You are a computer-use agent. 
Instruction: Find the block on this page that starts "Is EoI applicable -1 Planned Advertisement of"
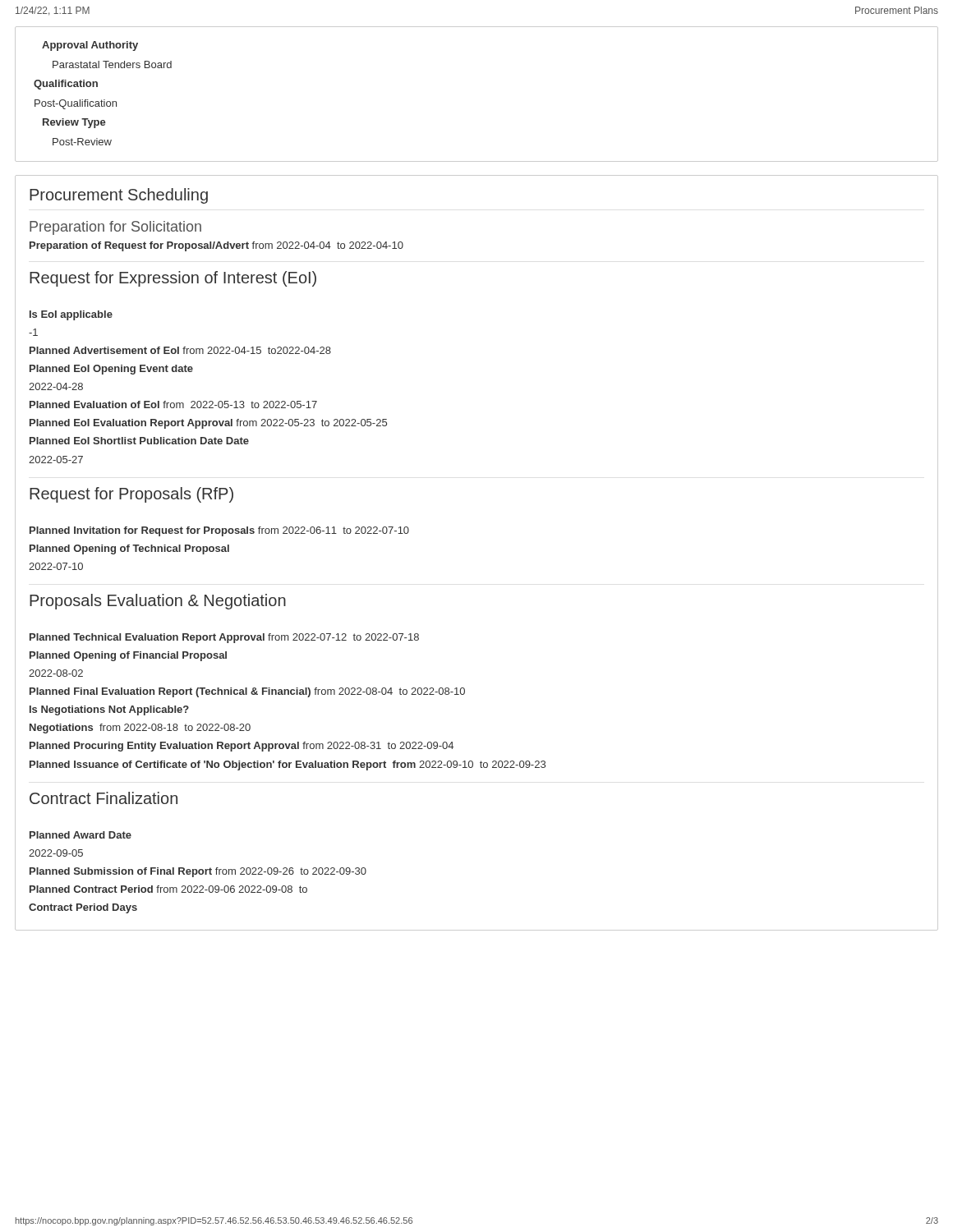pos(71,315)
